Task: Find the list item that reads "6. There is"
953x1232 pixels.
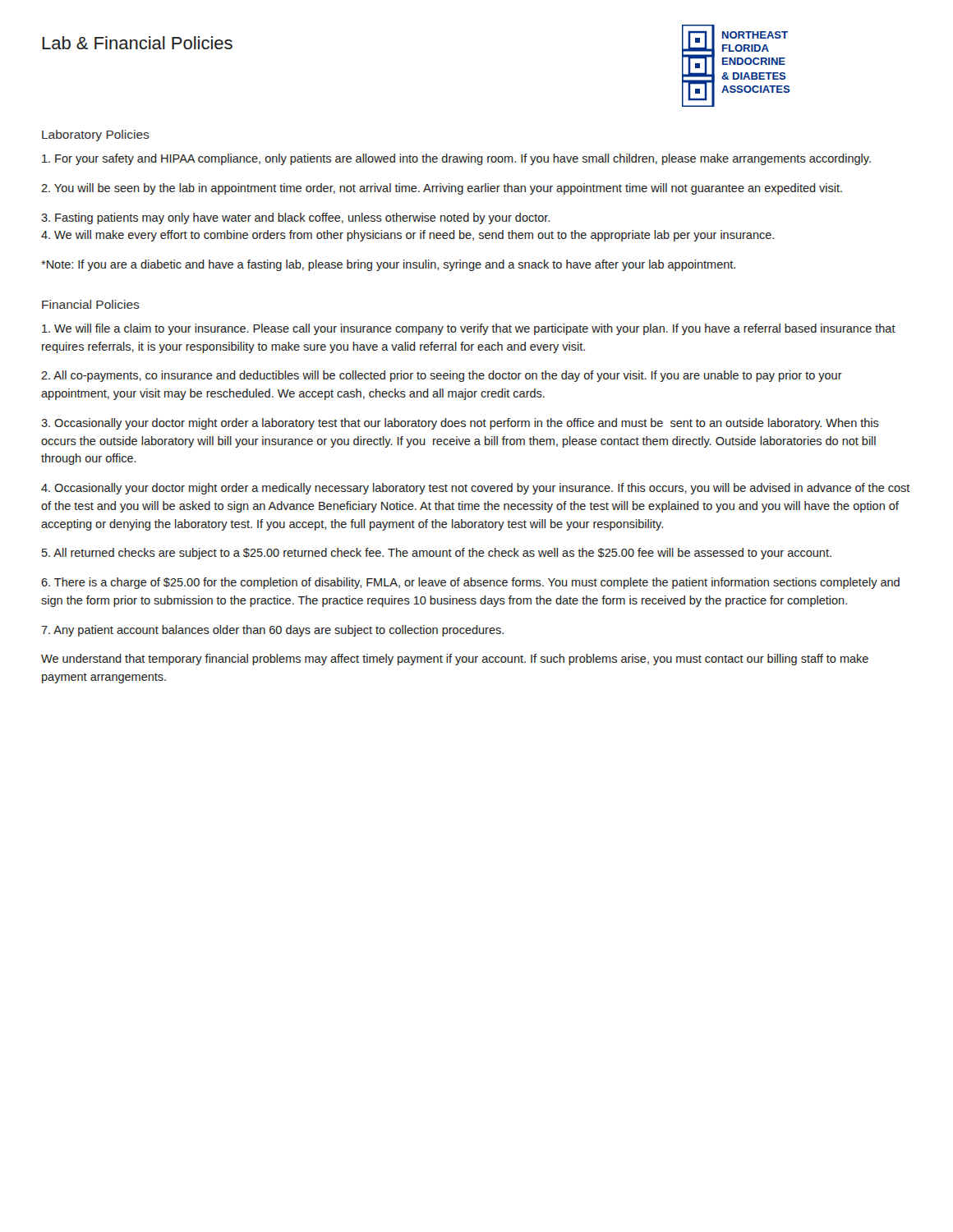Action: click(x=471, y=591)
